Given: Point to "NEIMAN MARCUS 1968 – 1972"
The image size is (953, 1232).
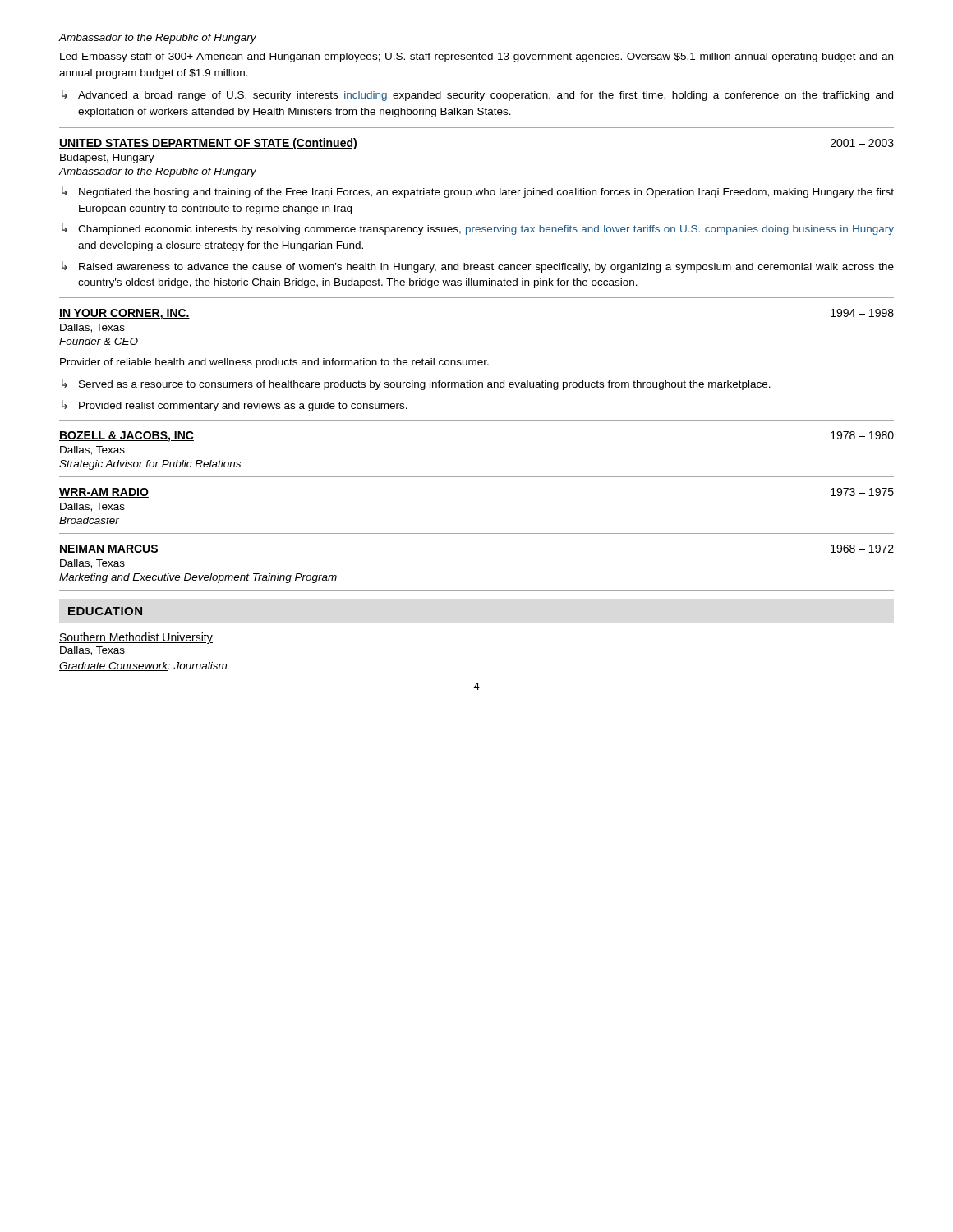Looking at the screenshot, I should click(x=109, y=549).
